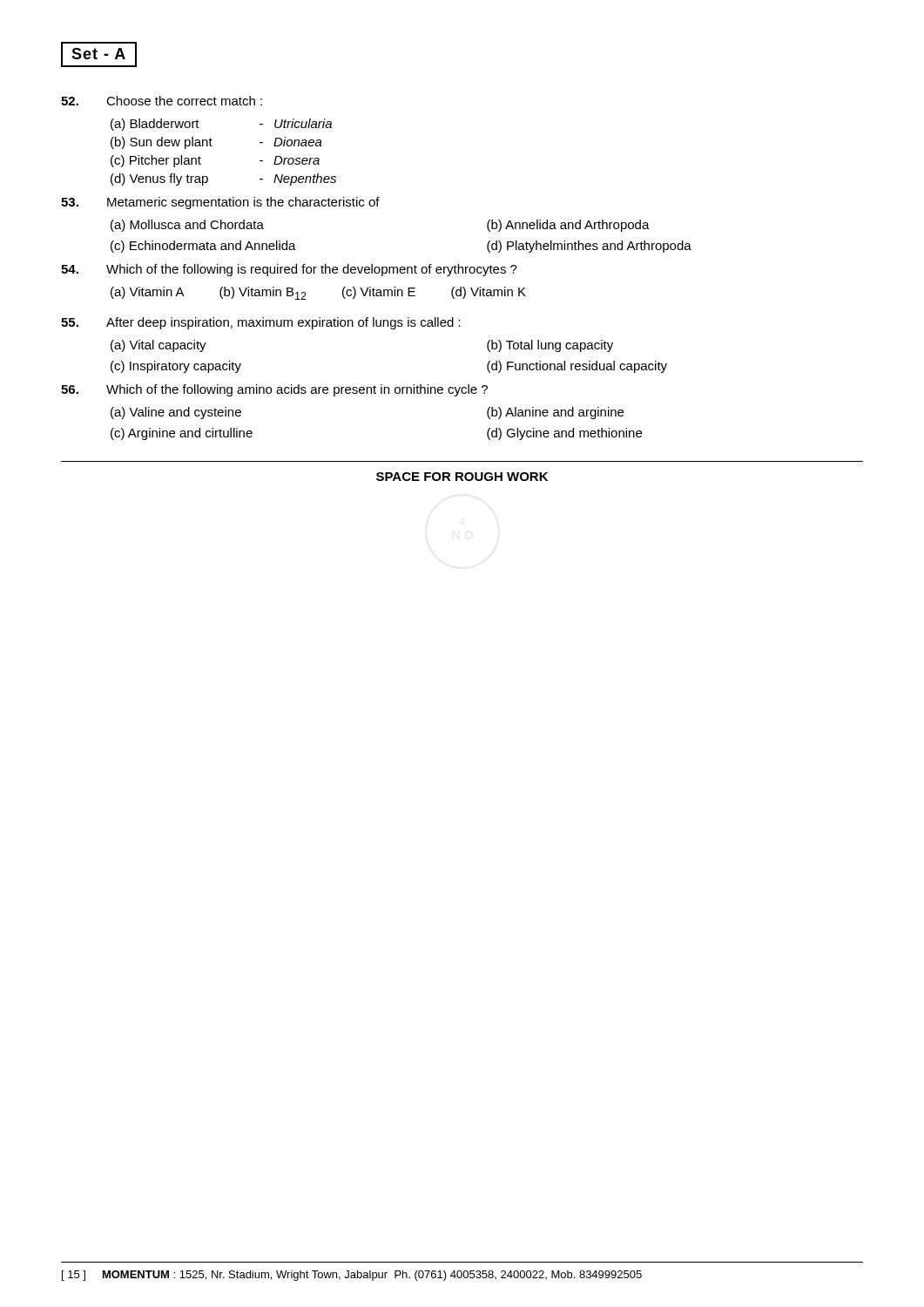Point to the block beginning "52. Choose the correct match :"

(x=162, y=101)
